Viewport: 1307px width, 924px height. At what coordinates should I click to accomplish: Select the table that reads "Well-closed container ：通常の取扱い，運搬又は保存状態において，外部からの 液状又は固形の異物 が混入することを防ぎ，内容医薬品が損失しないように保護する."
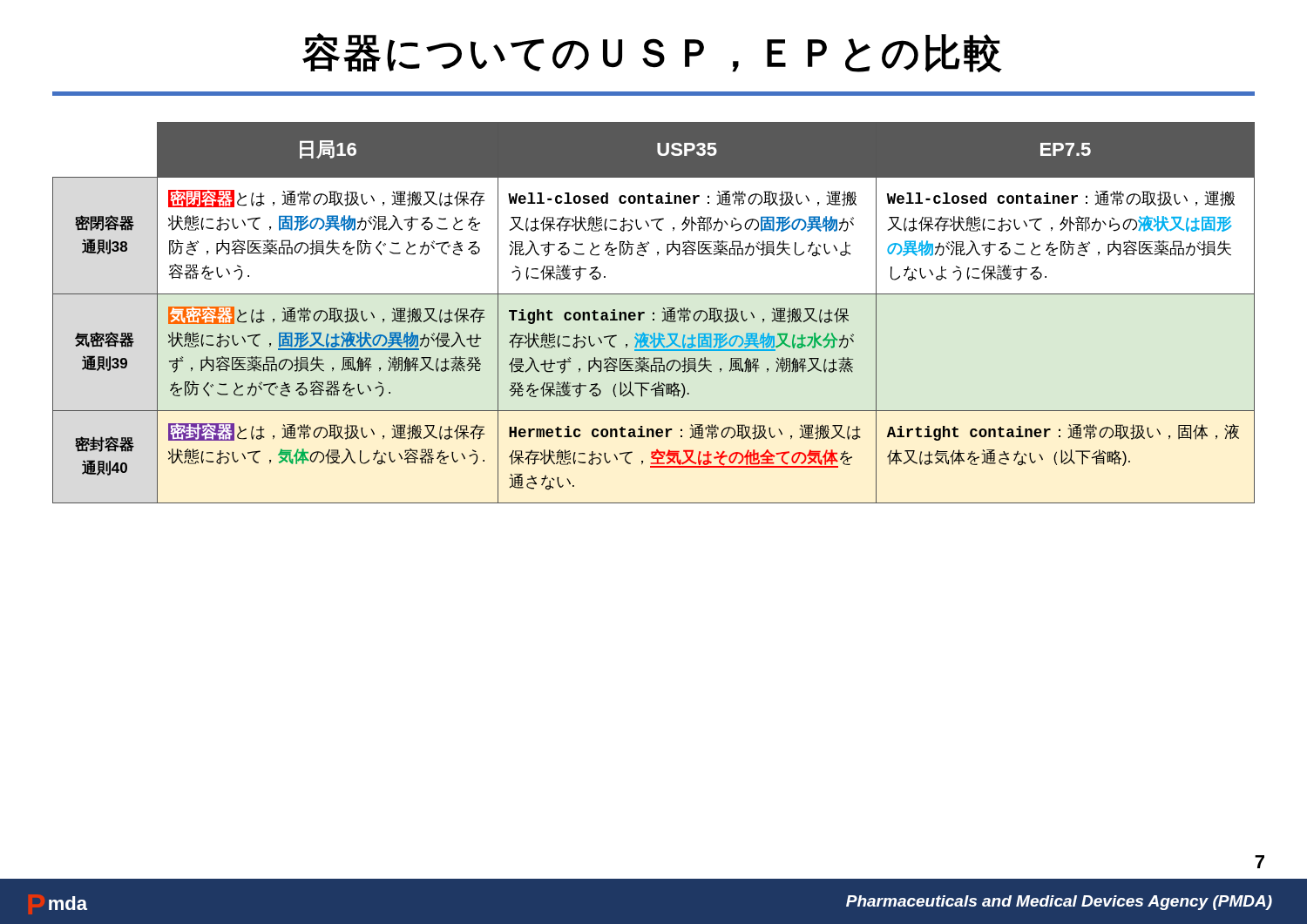point(654,313)
